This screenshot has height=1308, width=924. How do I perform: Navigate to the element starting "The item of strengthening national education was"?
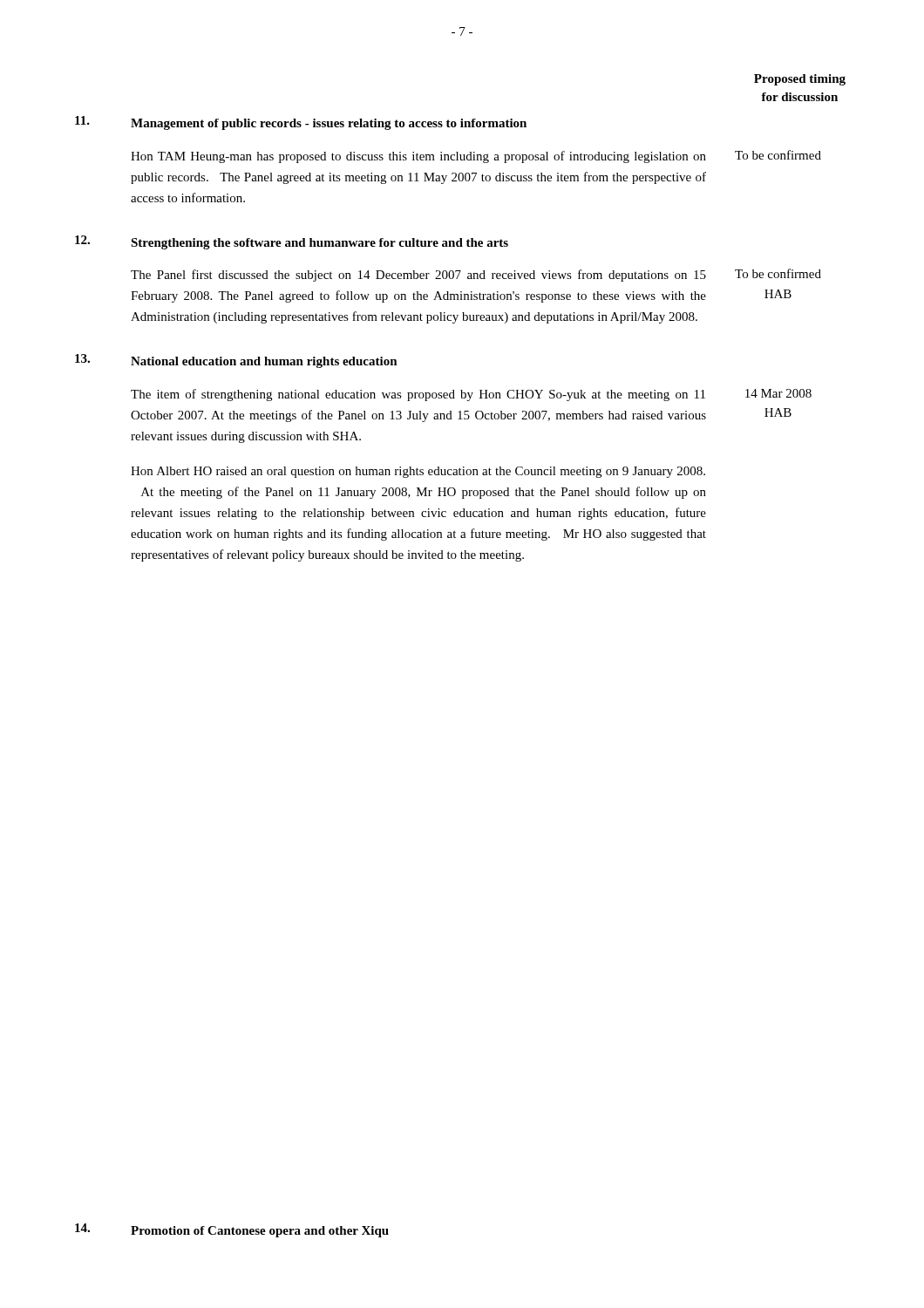418,415
